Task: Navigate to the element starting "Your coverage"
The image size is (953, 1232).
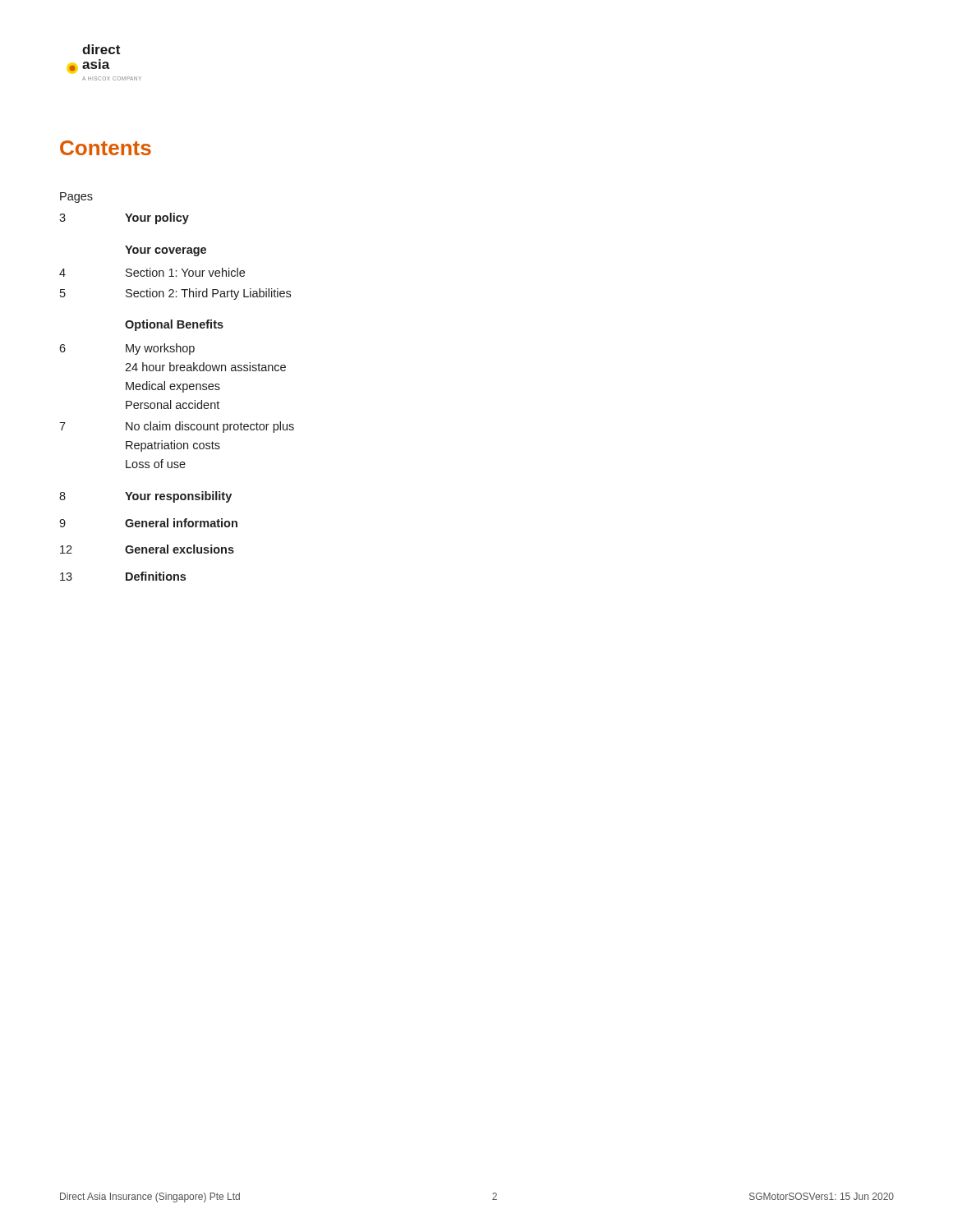Action: 166,251
